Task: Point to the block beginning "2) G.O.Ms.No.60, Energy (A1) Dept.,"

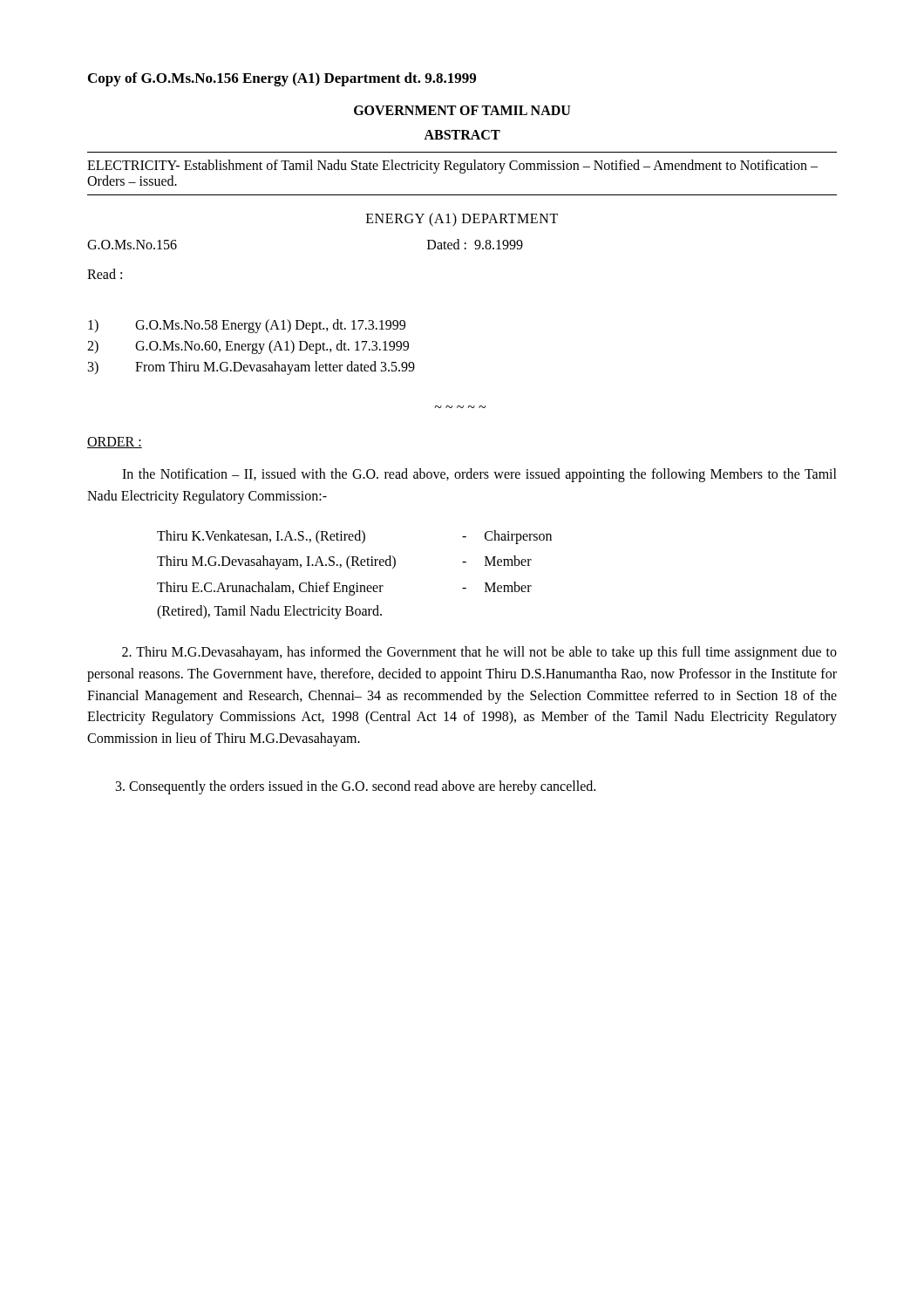Action: [248, 346]
